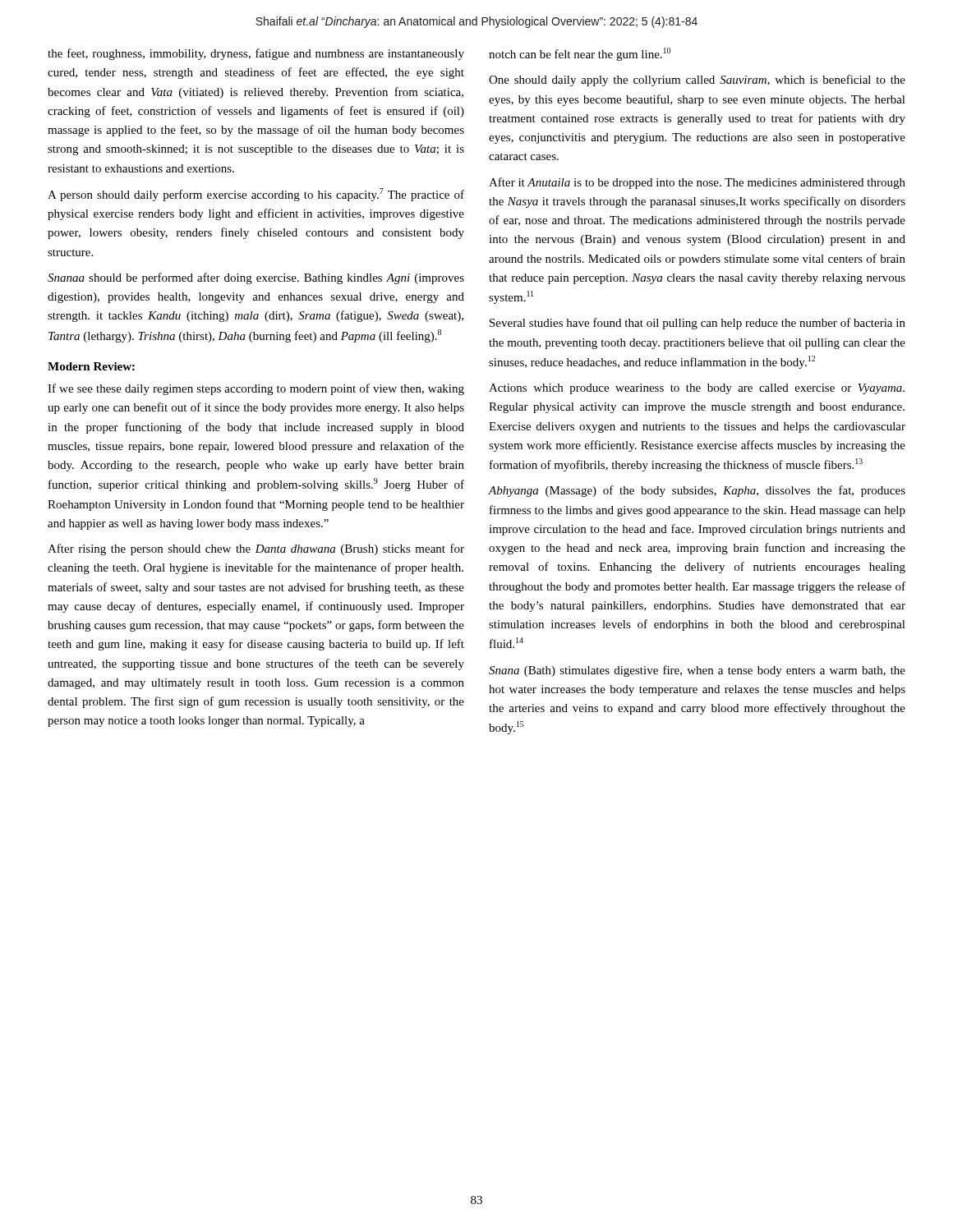Click on the element starting "After it Anutaila is to"

tap(697, 240)
